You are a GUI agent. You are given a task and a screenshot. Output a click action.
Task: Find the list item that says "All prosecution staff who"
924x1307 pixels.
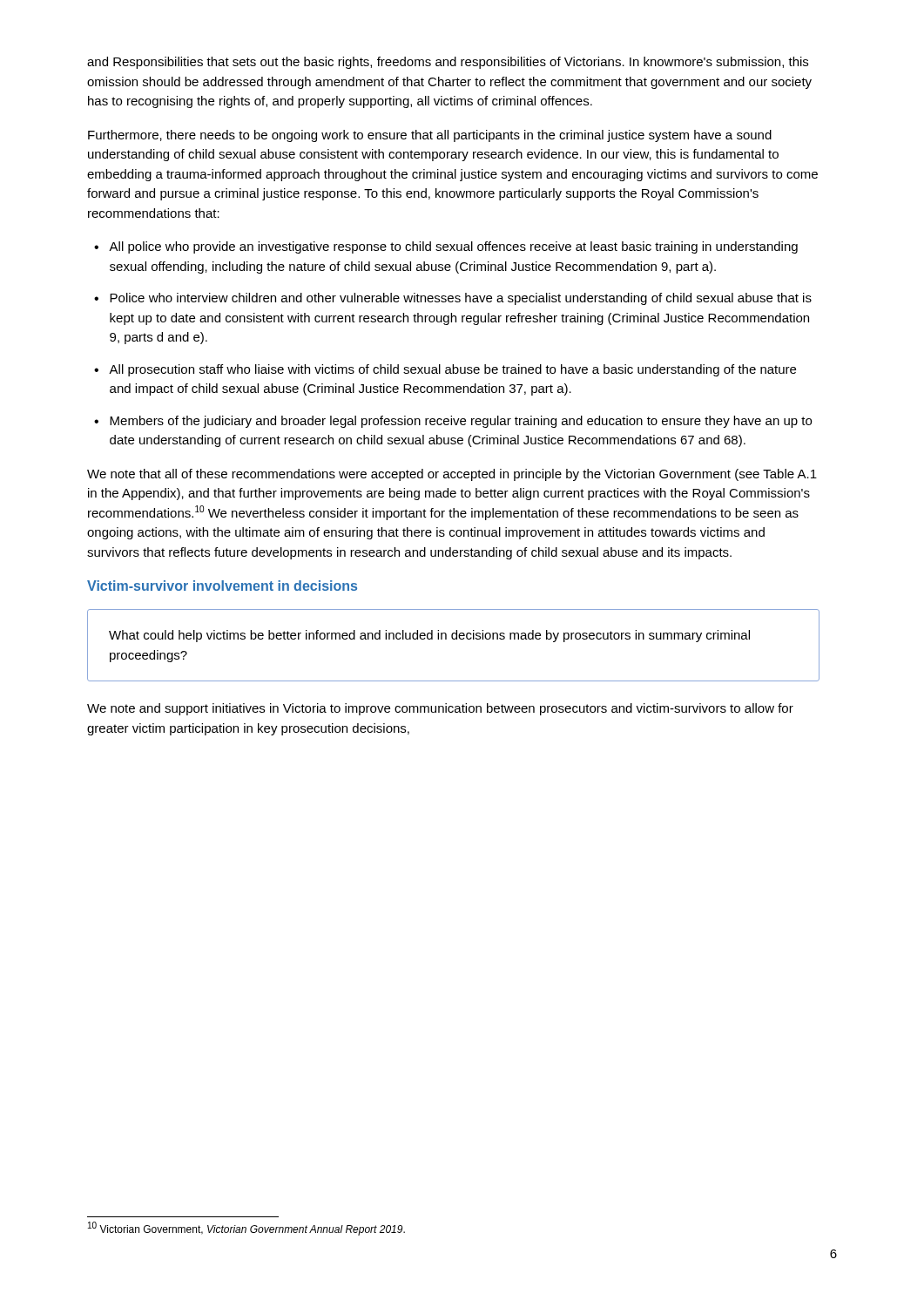(453, 378)
